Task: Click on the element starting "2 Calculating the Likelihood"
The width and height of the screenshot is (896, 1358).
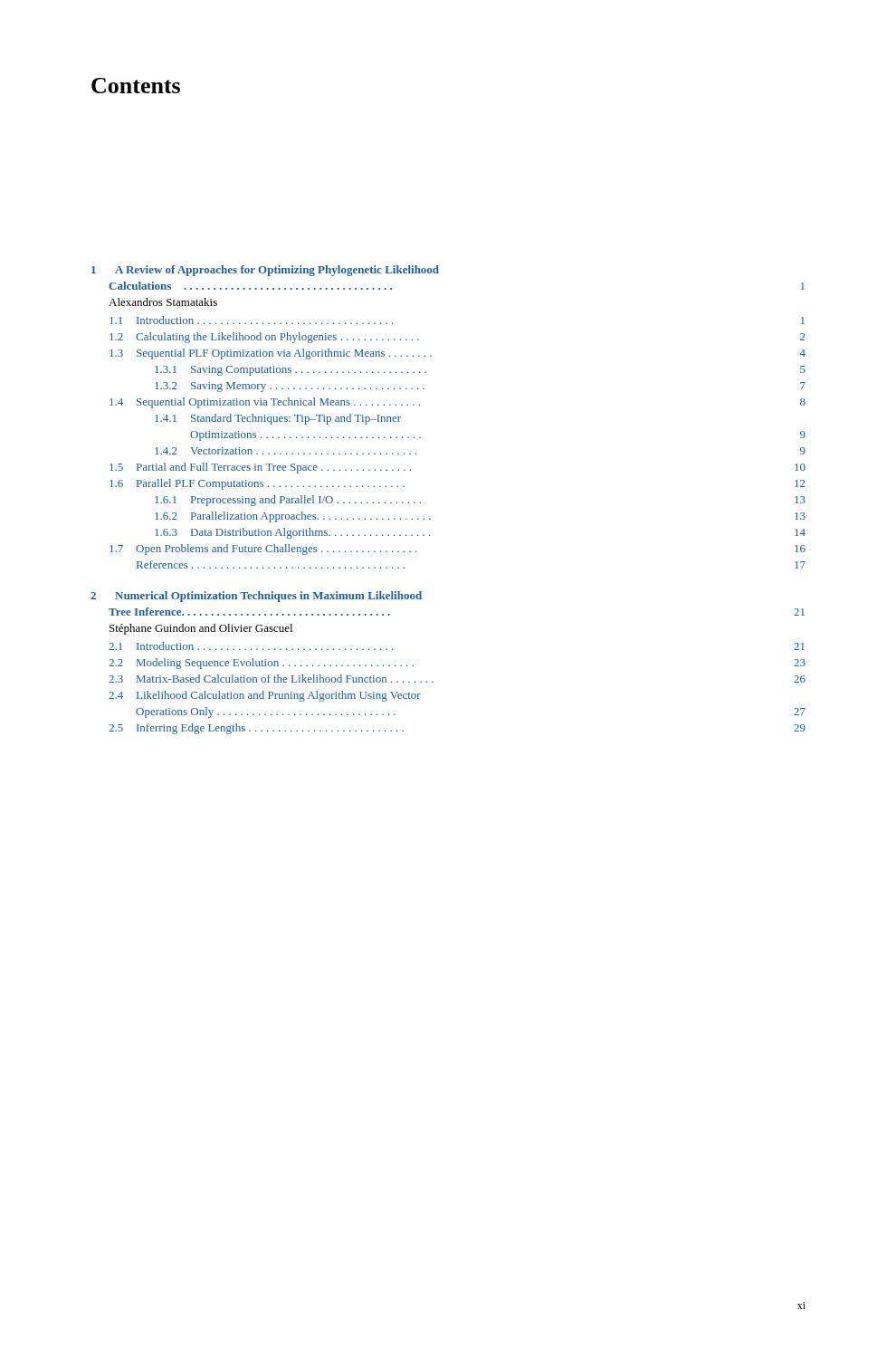Action: [x=237, y=337]
